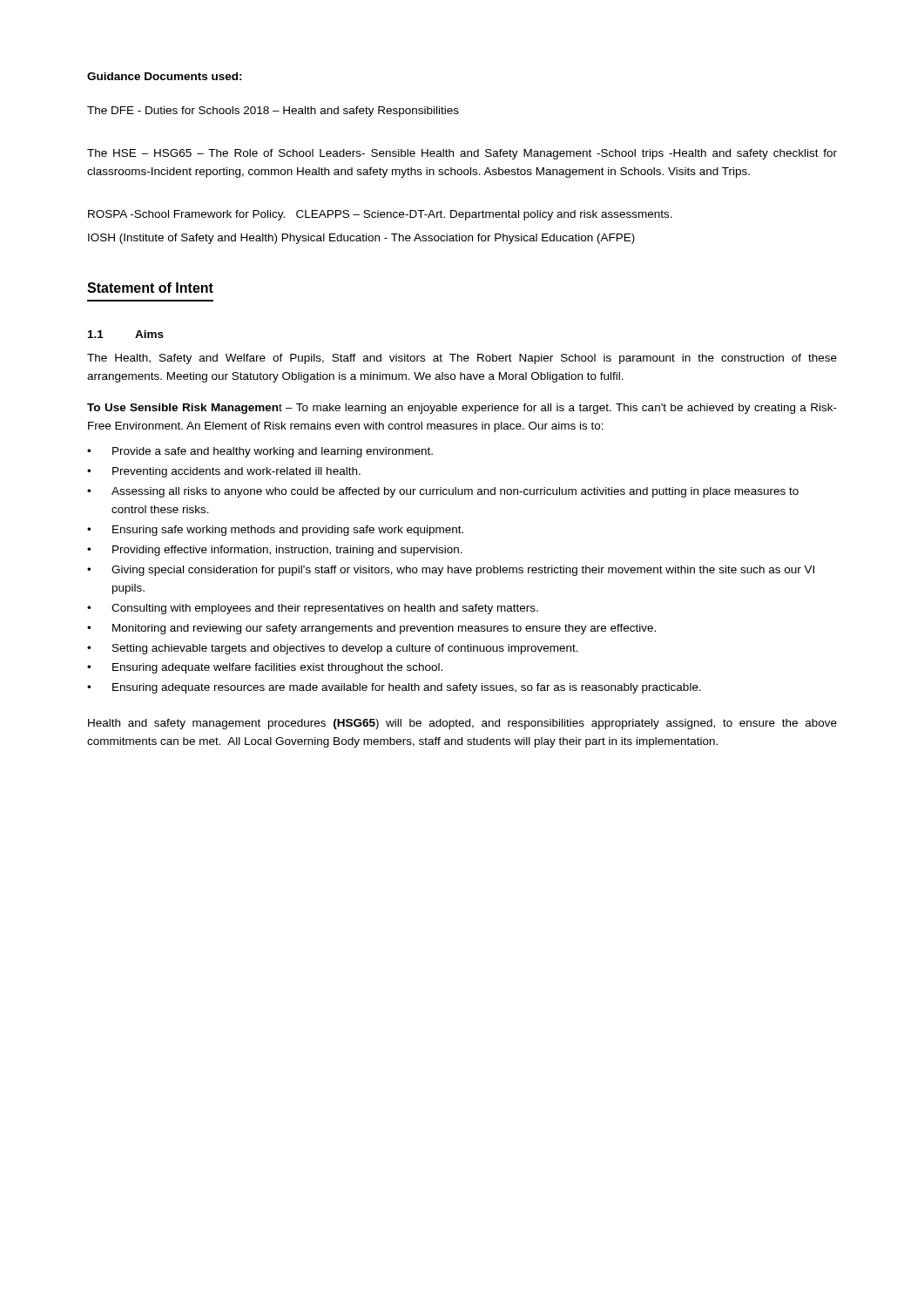Viewport: 924px width, 1307px height.
Task: Select the text block that says "The HSE – HSG65"
Action: click(x=462, y=162)
